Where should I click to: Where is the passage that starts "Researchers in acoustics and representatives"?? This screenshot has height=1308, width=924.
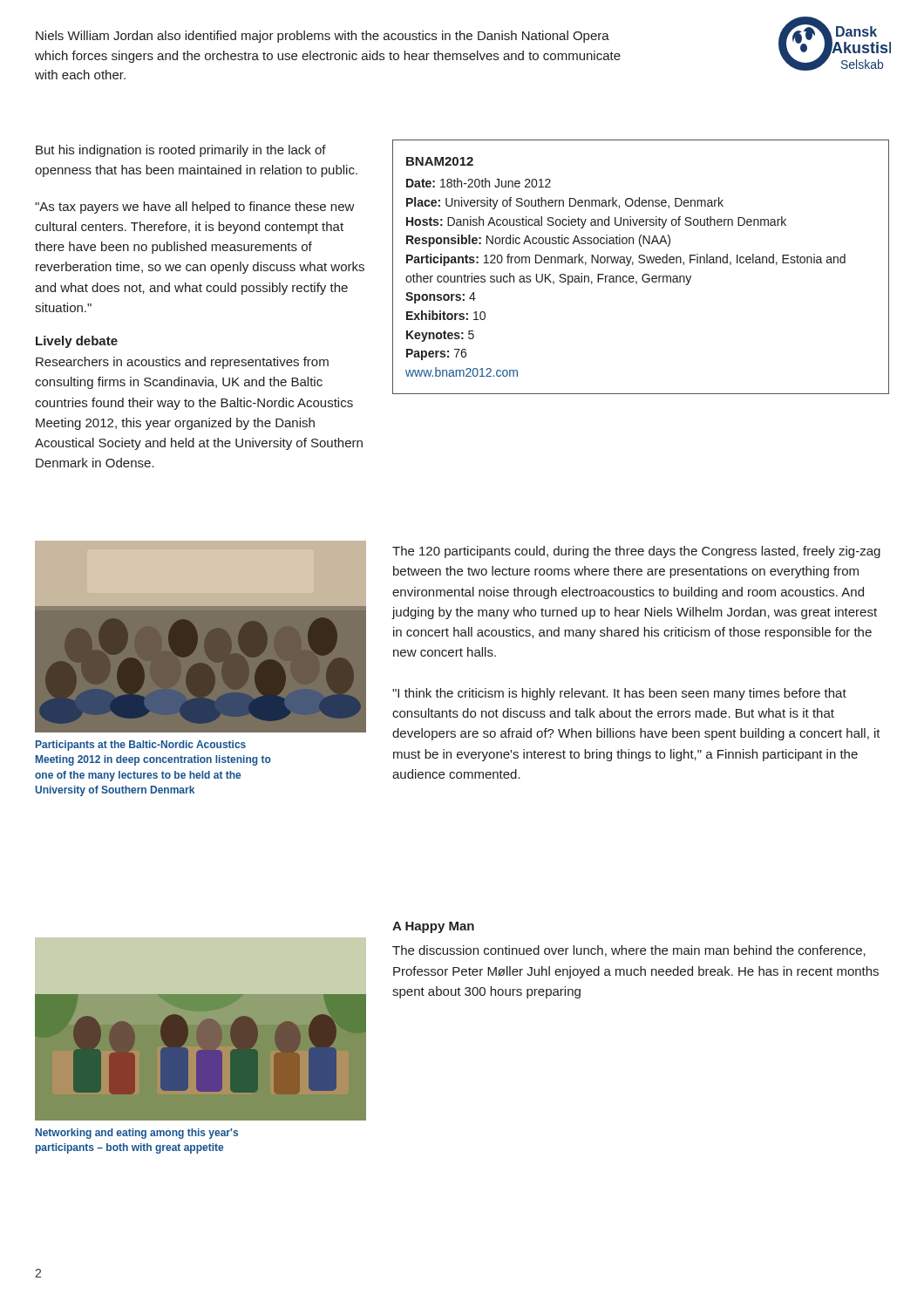[x=199, y=412]
